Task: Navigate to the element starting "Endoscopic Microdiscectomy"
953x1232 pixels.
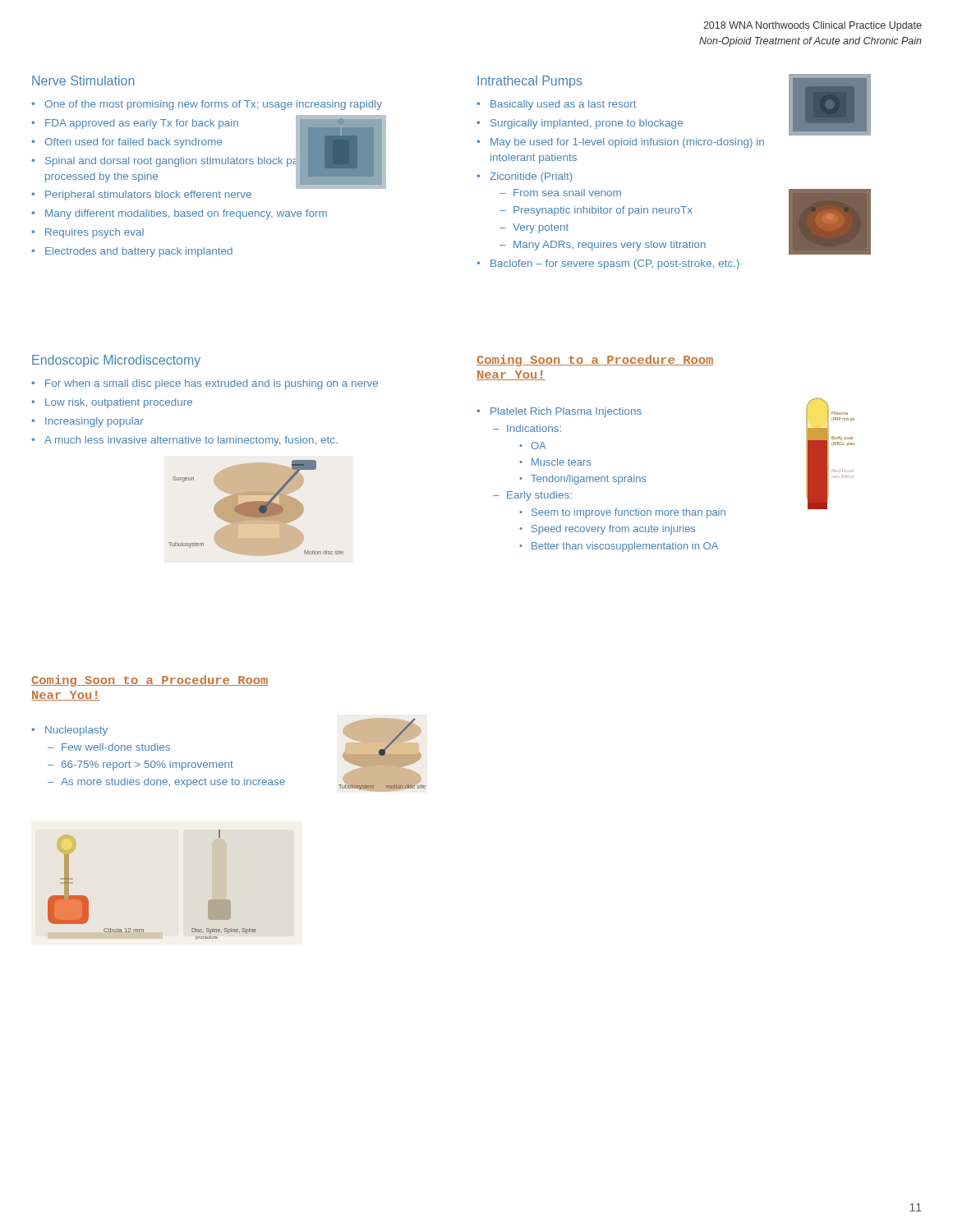Action: click(x=116, y=360)
